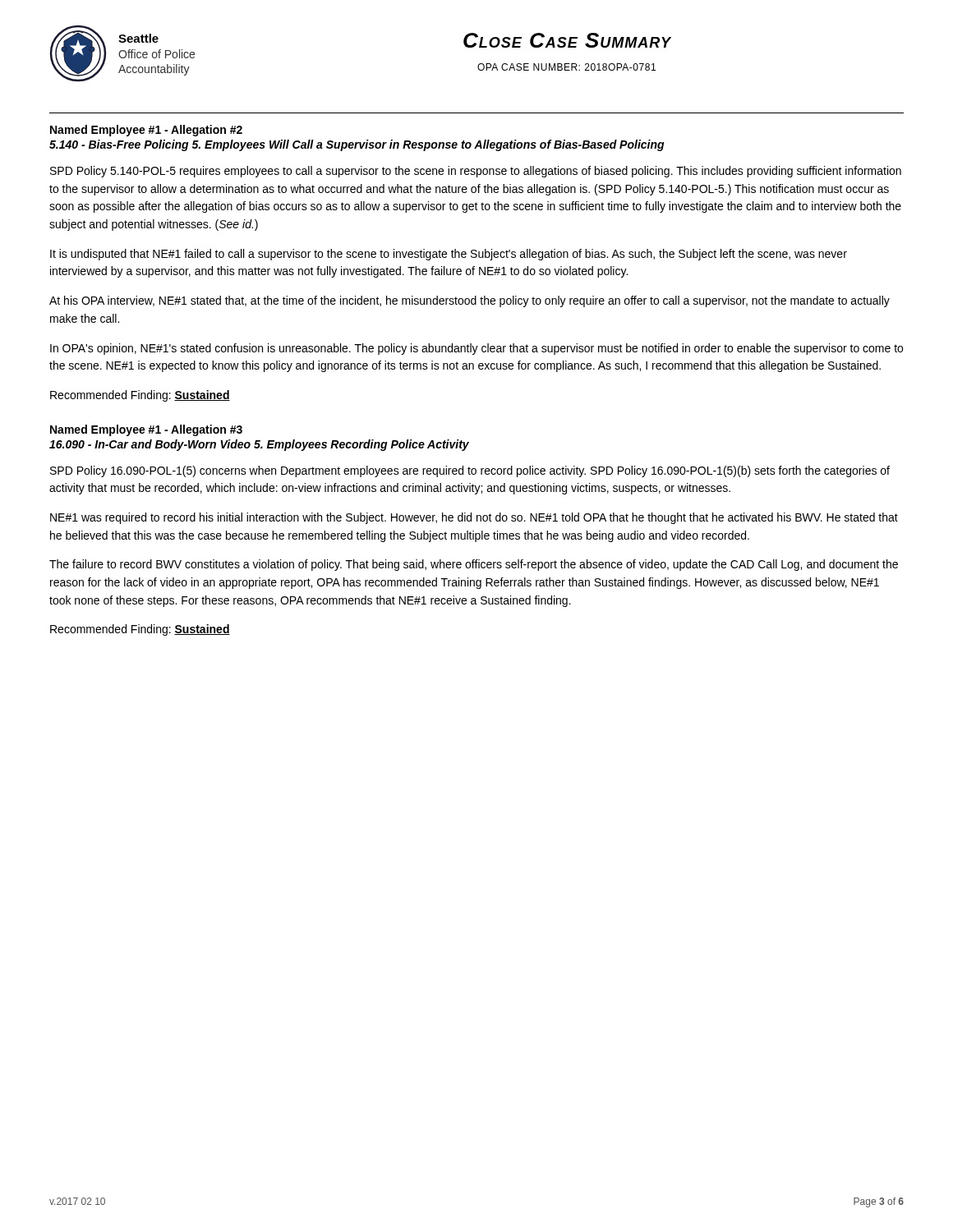Where is the passage that starts "In OPA's opinion, NE#1's stated confusion"?
The image size is (953, 1232).
click(476, 357)
